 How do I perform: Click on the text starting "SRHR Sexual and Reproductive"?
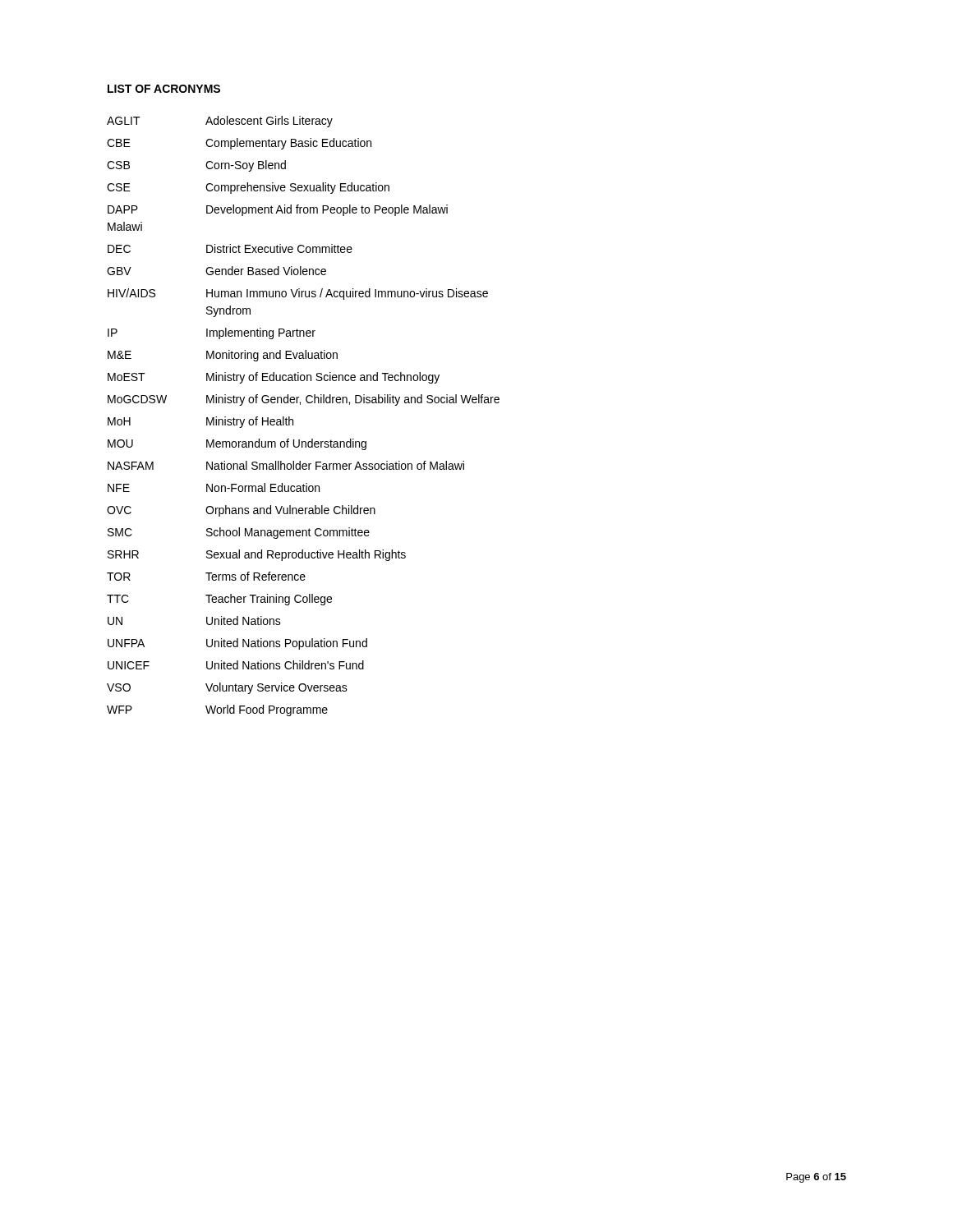(x=257, y=555)
